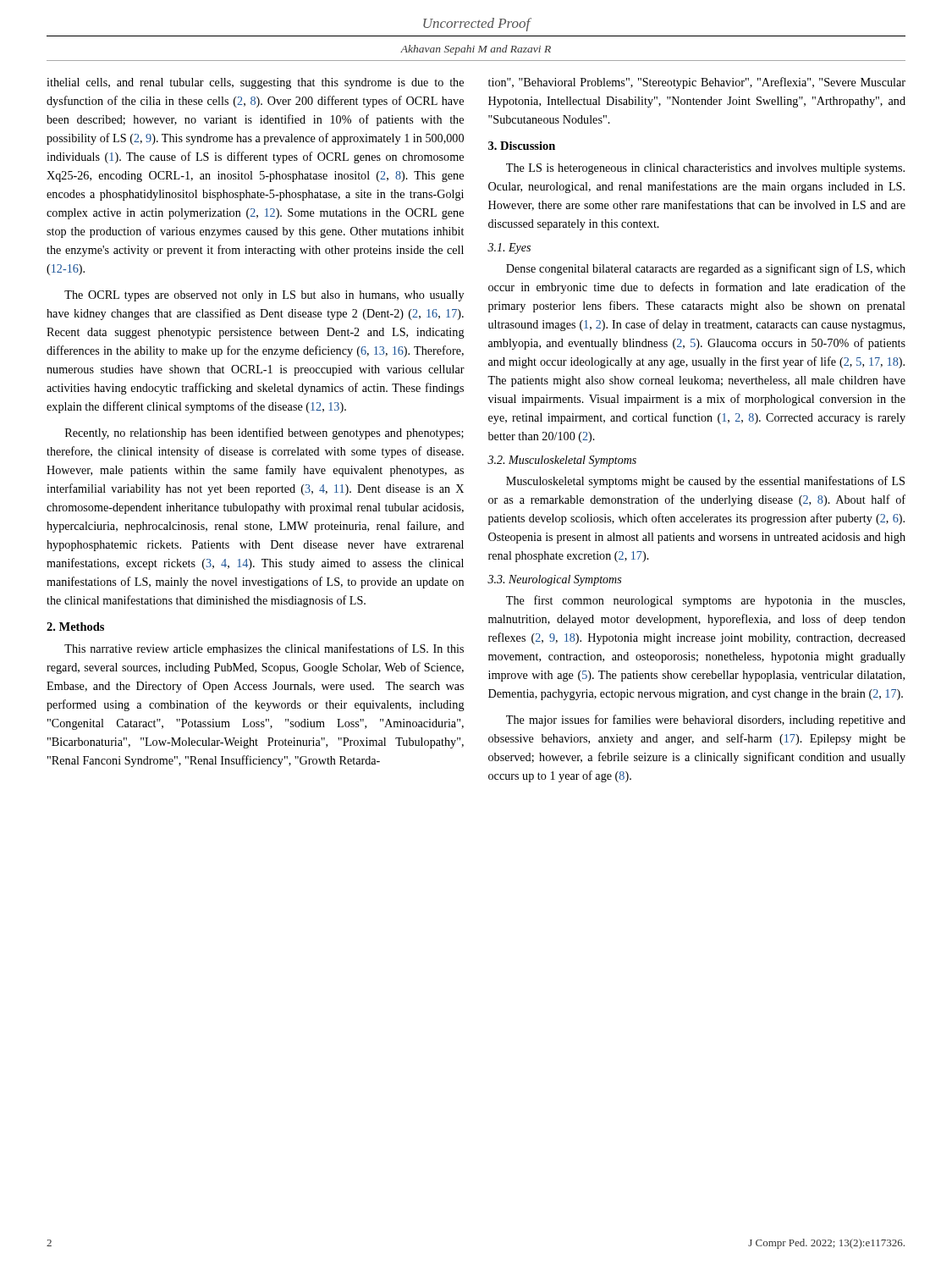Viewport: 952px width, 1270px height.
Task: Locate the text "3. Discussion"
Action: [x=522, y=146]
